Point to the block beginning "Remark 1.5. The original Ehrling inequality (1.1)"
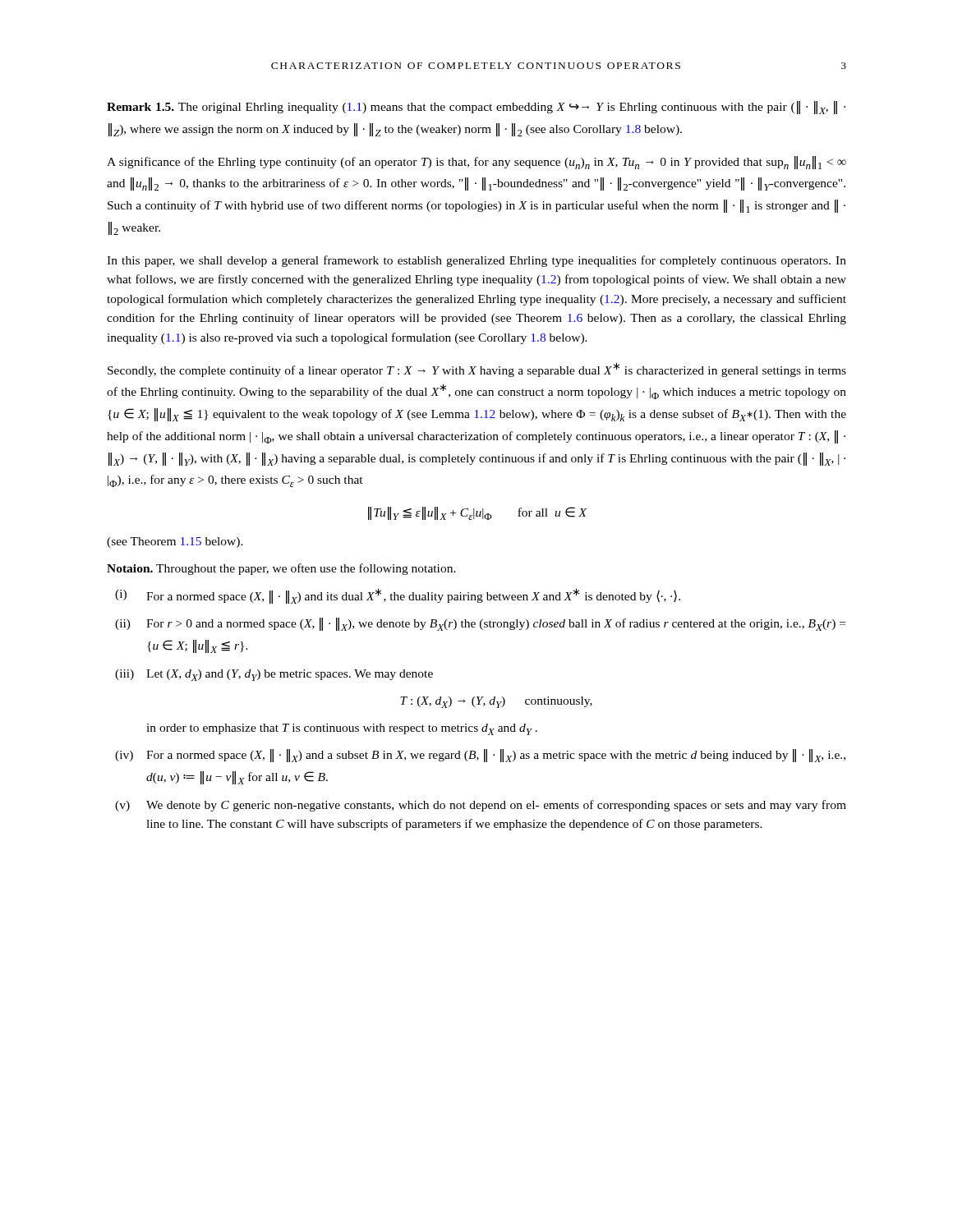Screen dimensions: 1232x953 [476, 119]
